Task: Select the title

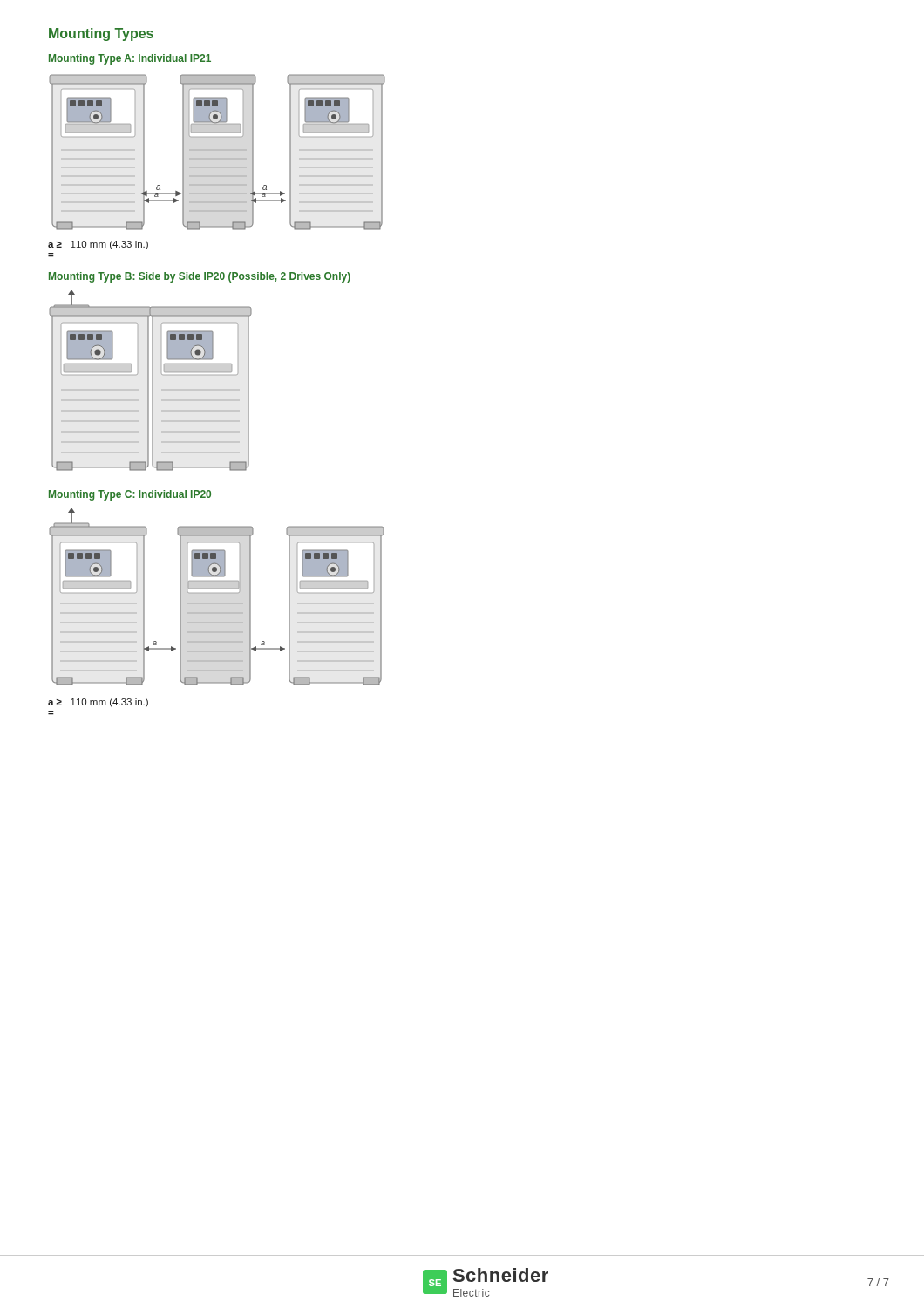Action: click(x=101, y=34)
